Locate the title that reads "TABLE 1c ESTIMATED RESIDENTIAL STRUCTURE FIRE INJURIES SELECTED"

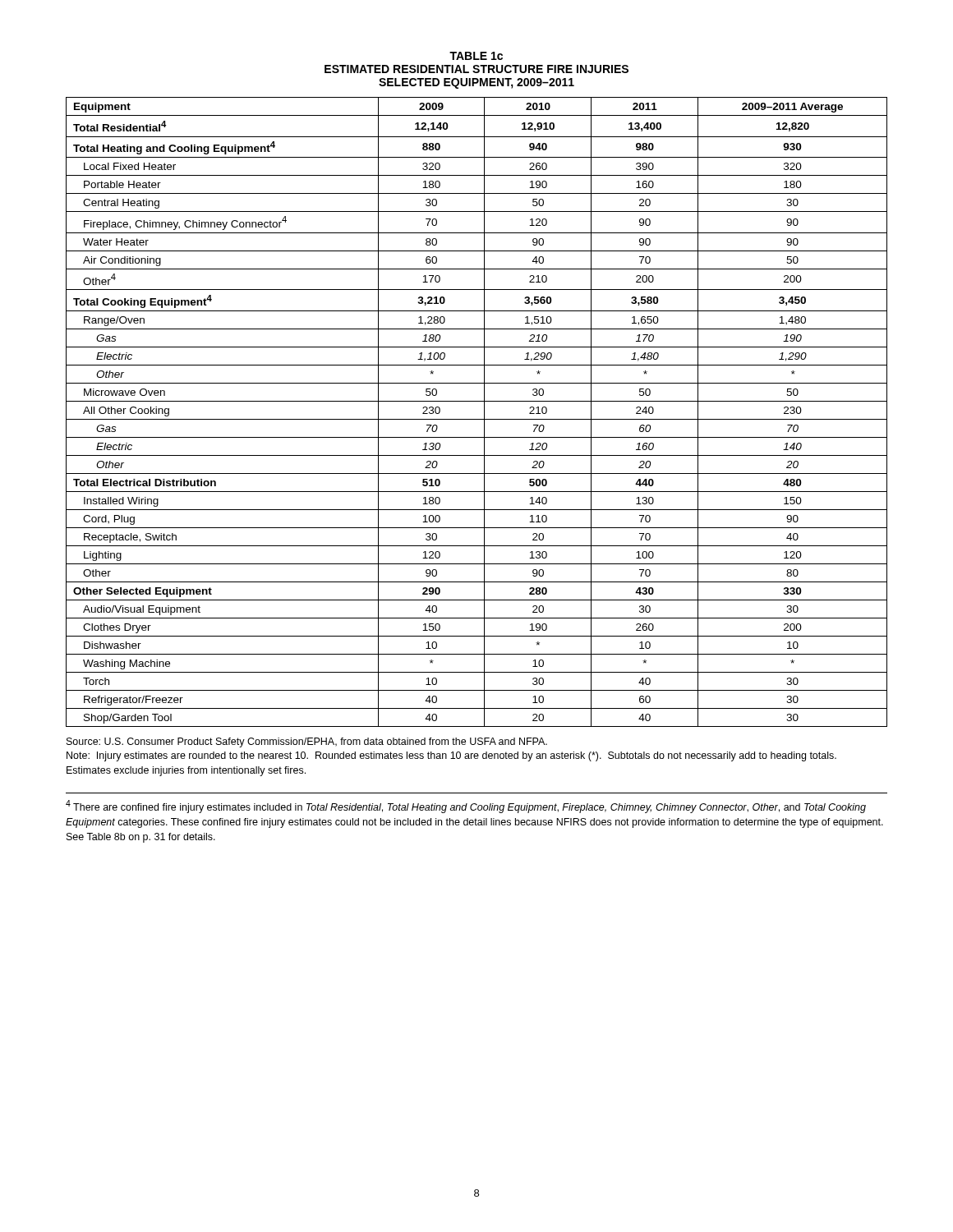tap(476, 69)
